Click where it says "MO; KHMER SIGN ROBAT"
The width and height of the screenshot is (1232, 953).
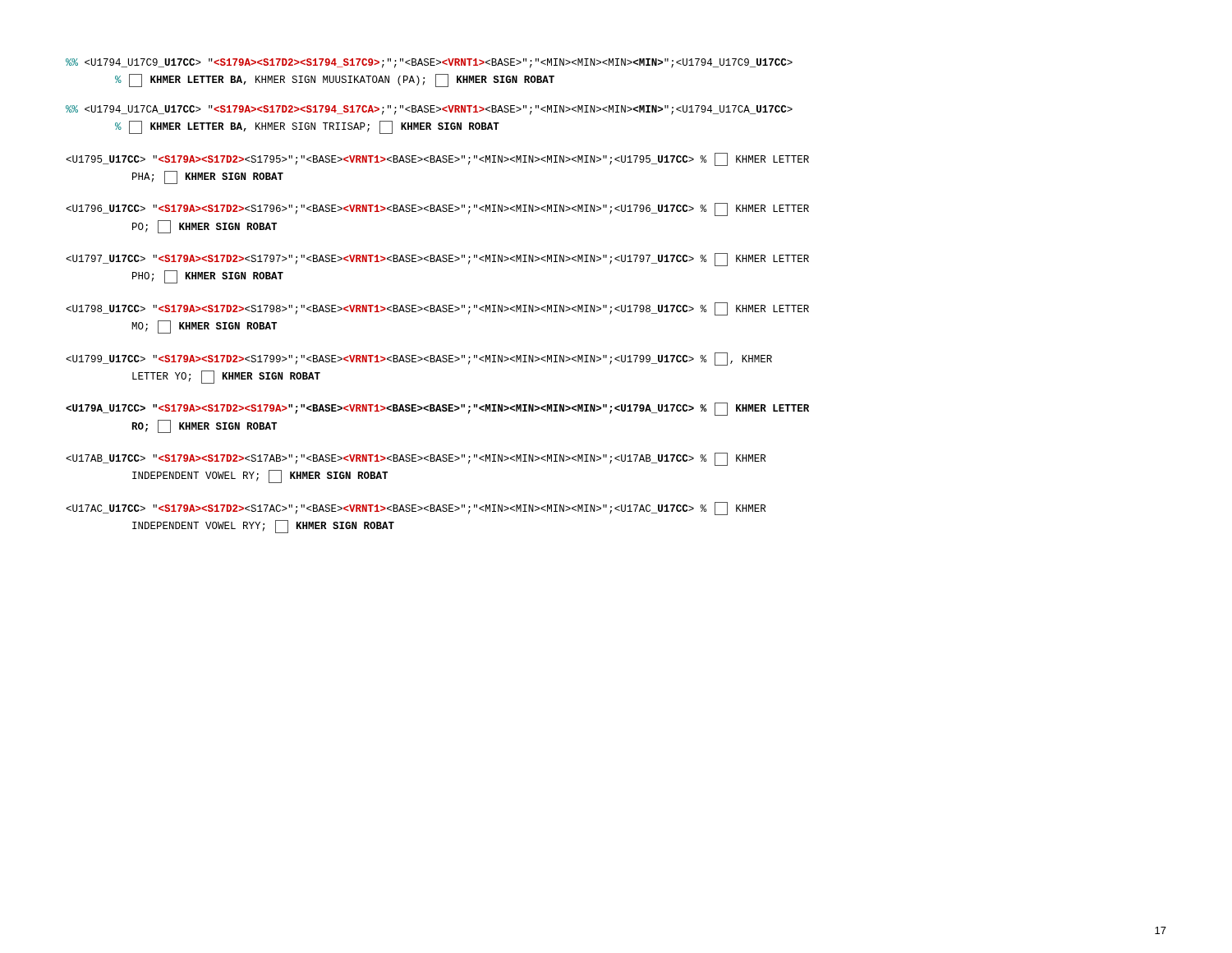click(204, 327)
